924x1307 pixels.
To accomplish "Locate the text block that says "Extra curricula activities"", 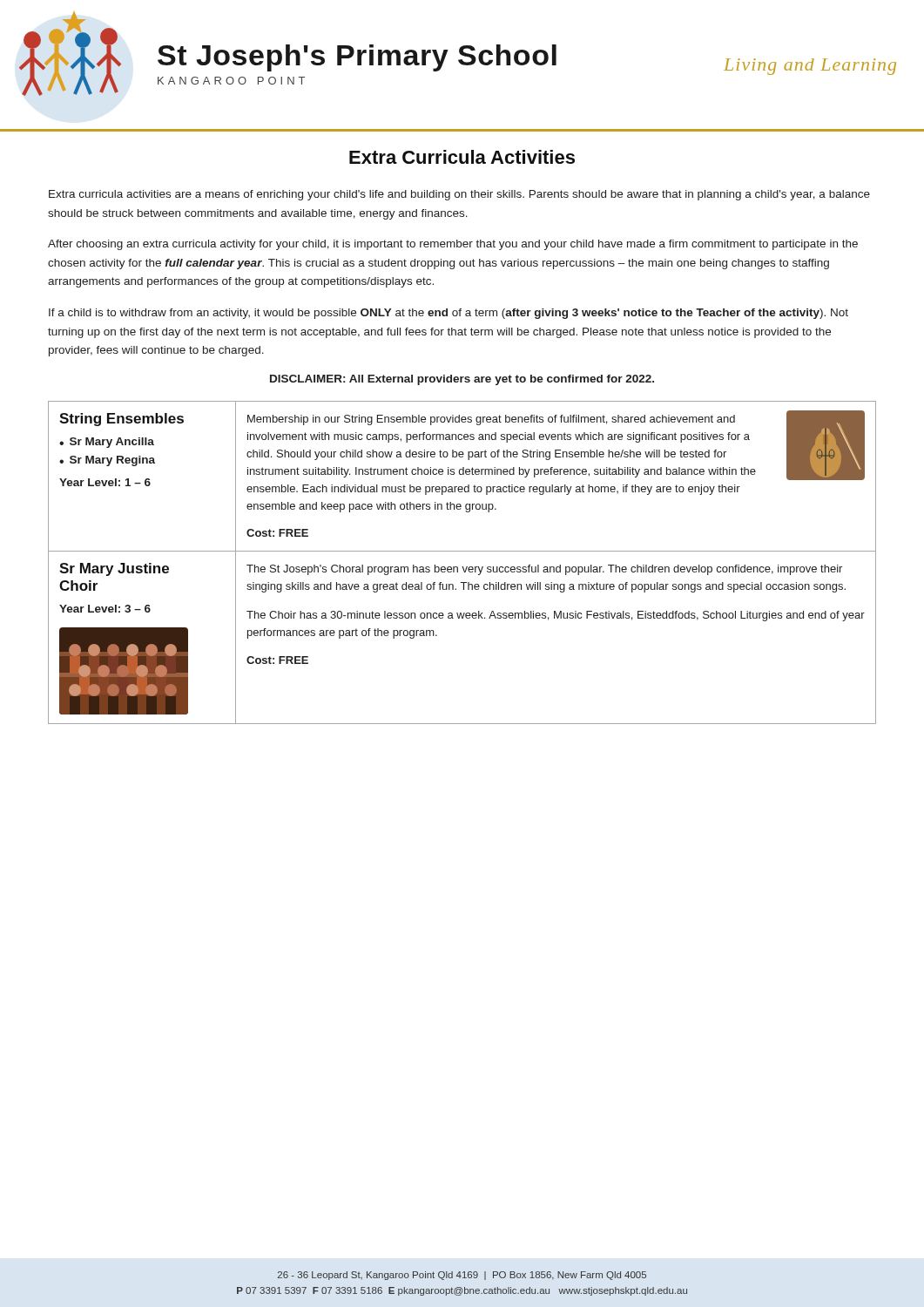I will click(459, 203).
